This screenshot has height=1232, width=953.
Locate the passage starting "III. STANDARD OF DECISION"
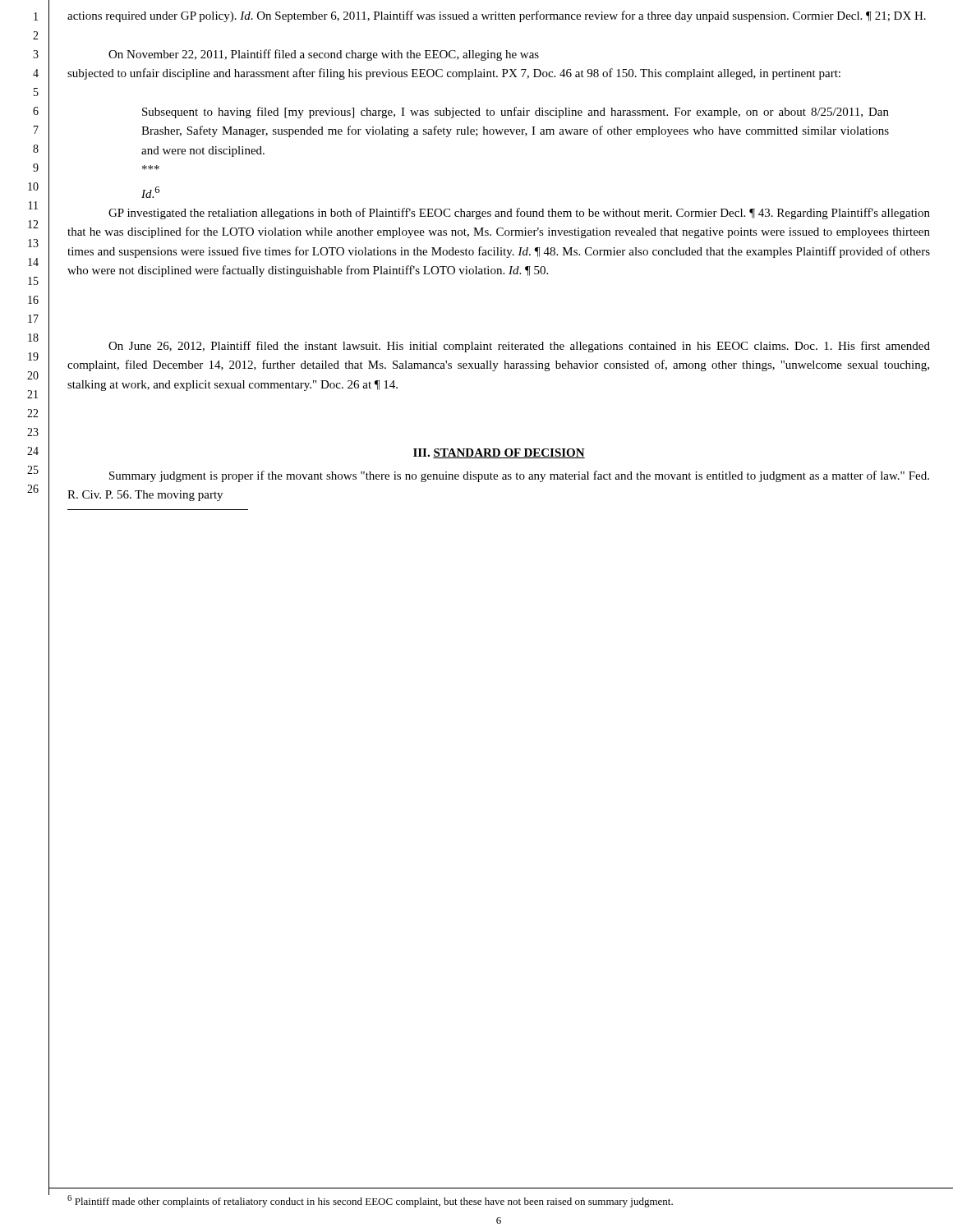pyautogui.click(x=499, y=453)
